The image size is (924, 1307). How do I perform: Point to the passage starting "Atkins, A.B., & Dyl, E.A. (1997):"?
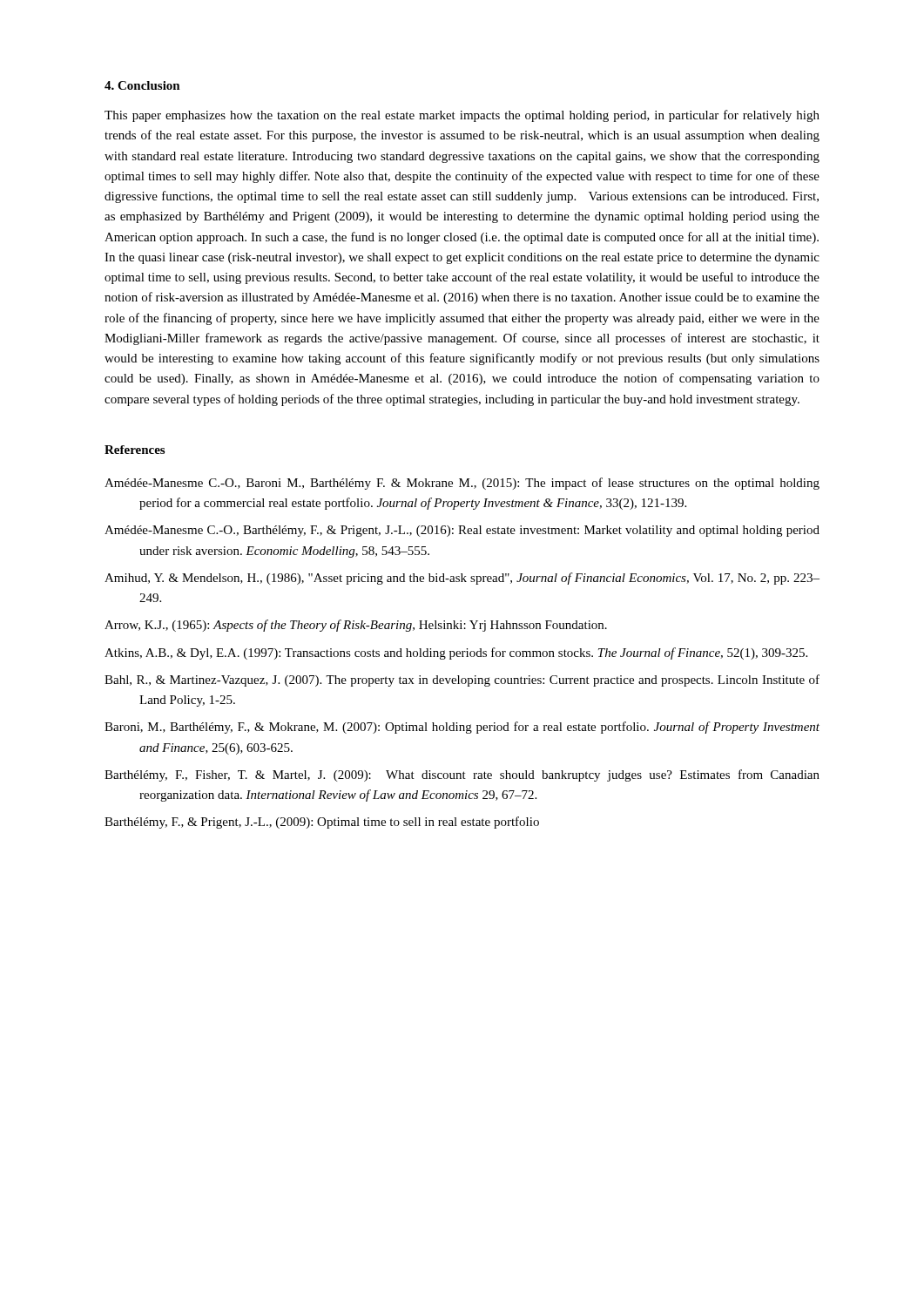(x=456, y=652)
